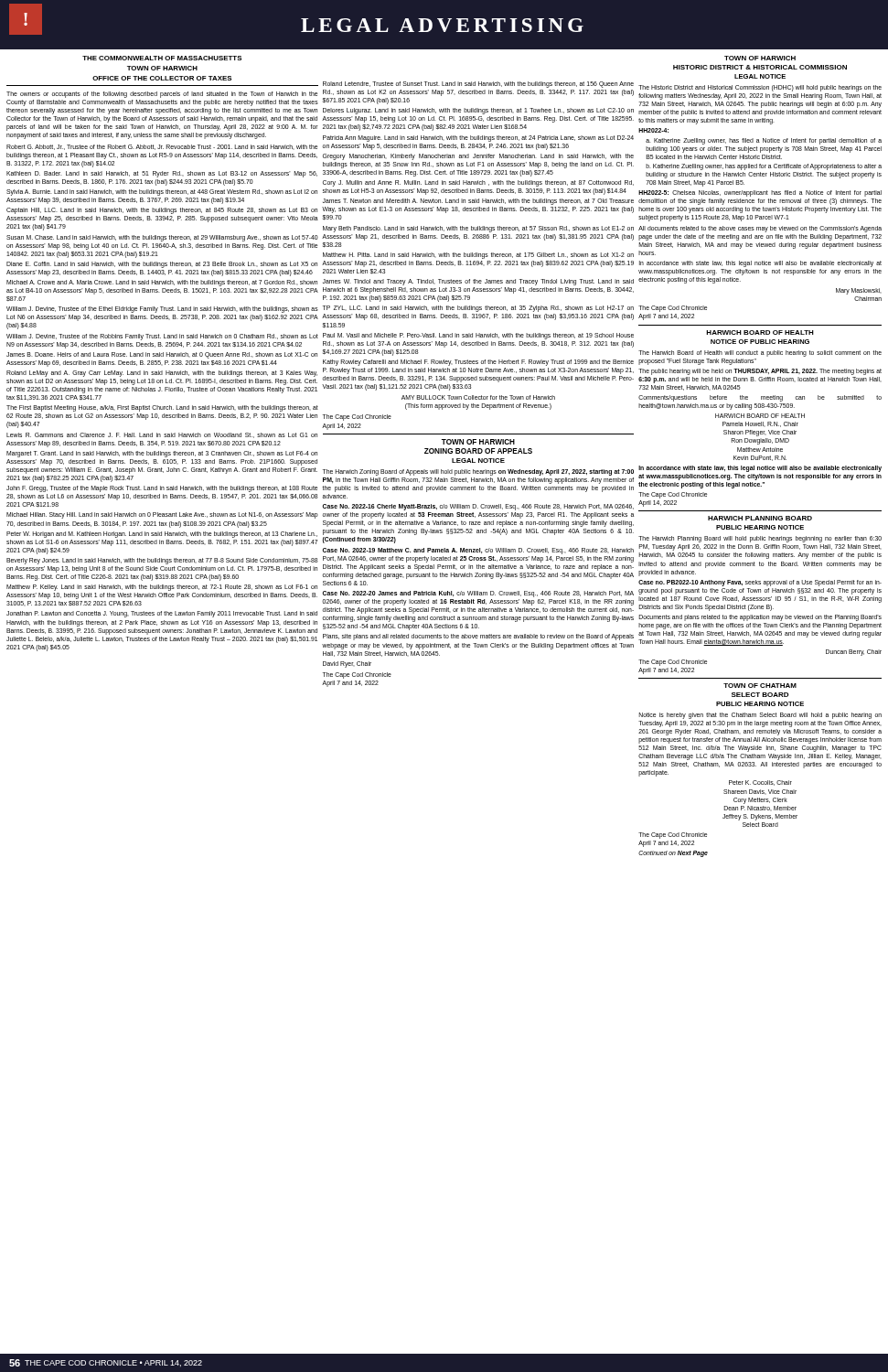888x1372 pixels.
Task: Find the block on this page that starts "Peter K. Cocolis, ChairShareen"
Action: pos(760,804)
